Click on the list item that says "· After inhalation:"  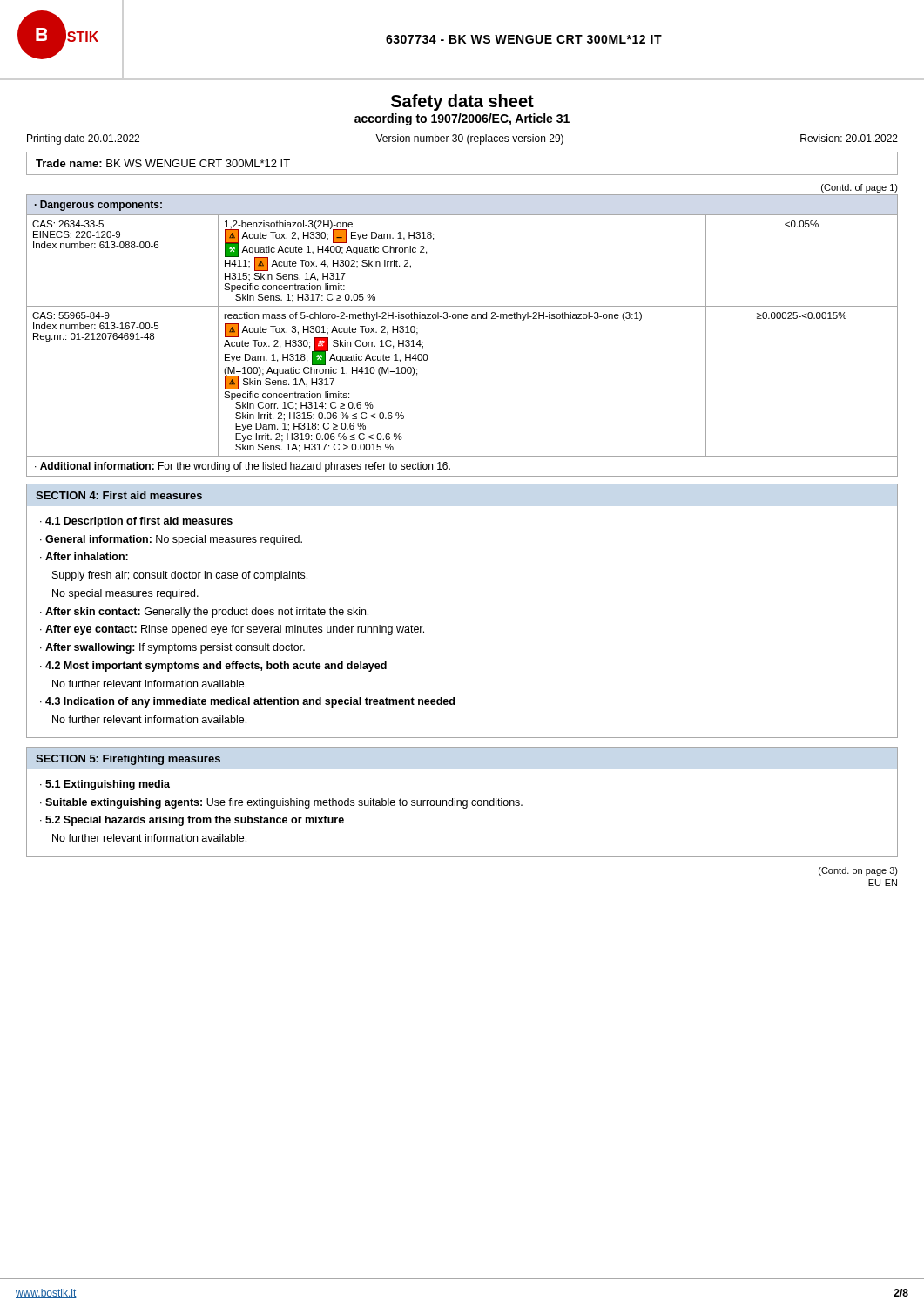pos(84,557)
